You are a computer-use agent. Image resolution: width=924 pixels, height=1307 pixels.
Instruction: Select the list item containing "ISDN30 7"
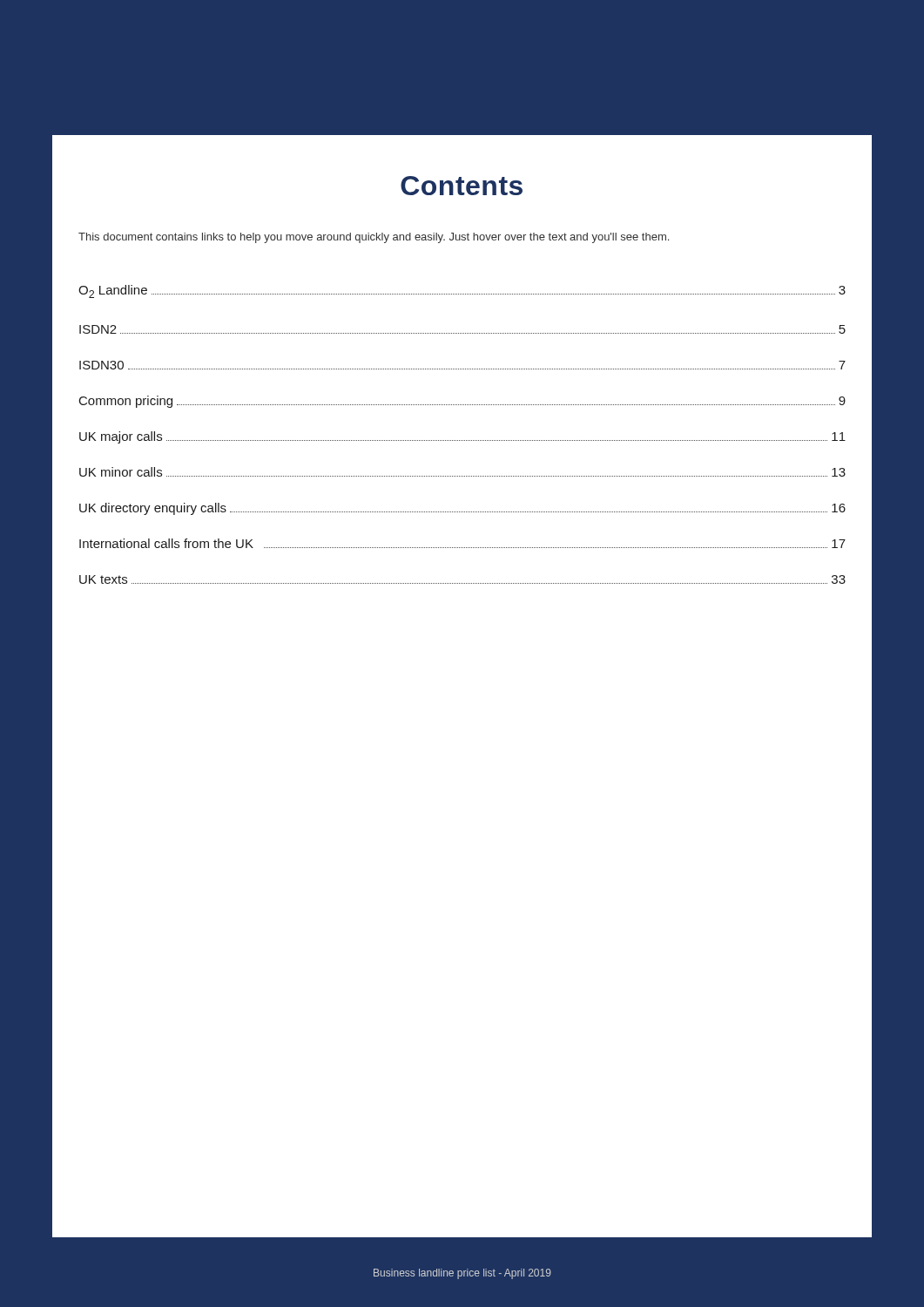point(462,364)
